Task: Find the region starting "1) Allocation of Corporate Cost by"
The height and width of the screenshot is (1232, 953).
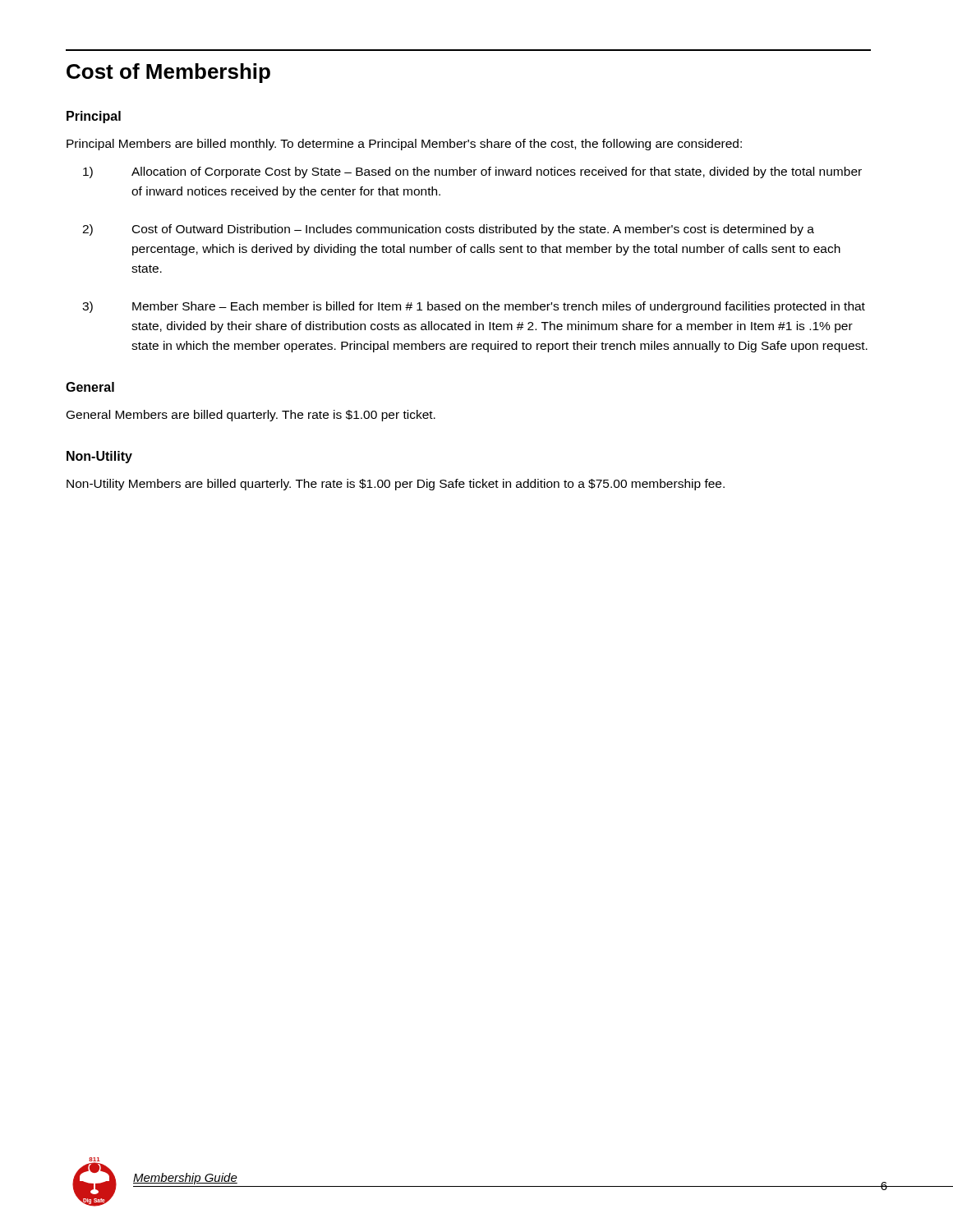Action: [x=468, y=182]
